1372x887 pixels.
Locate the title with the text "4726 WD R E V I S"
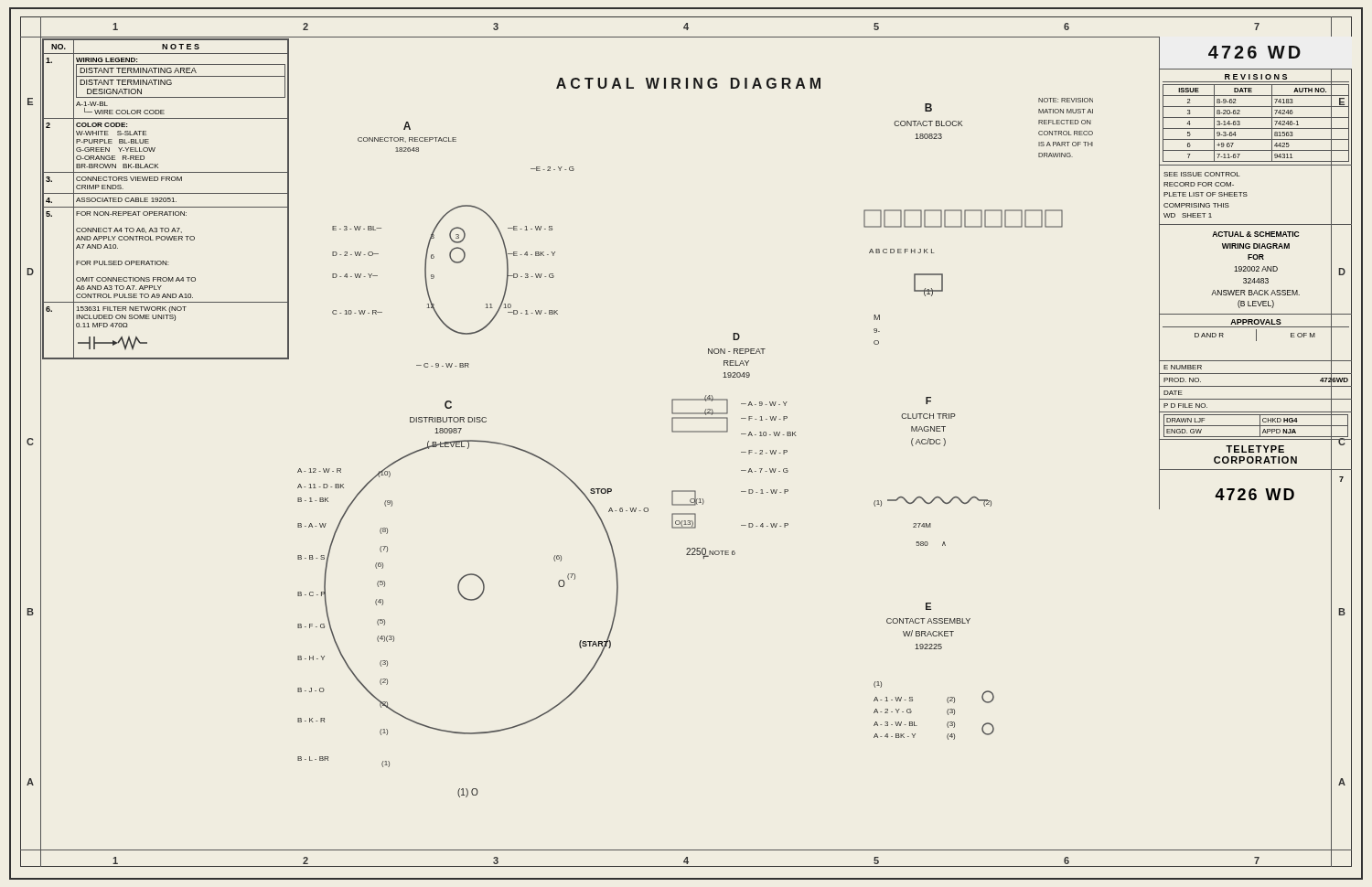pos(1256,273)
